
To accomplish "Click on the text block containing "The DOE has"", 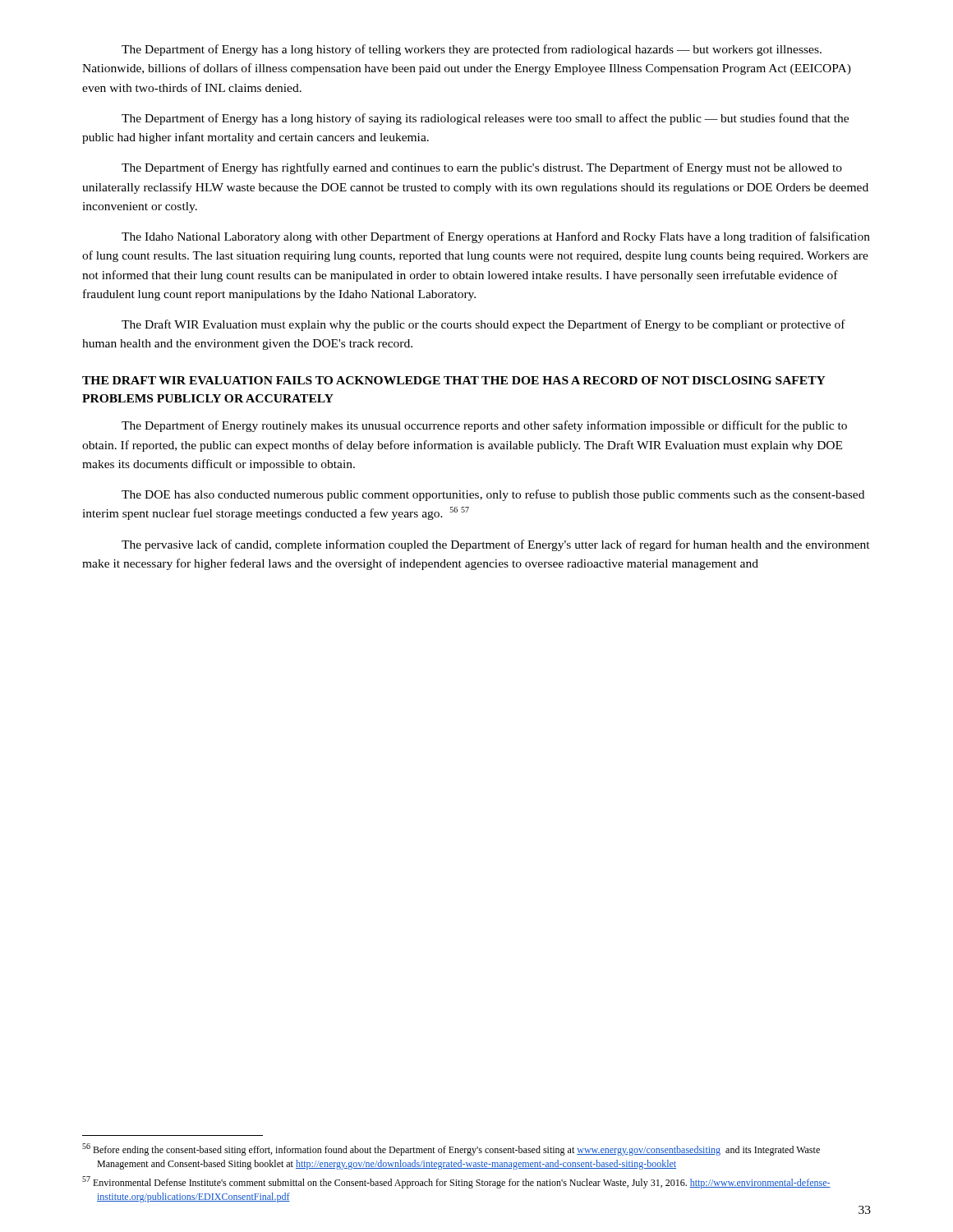I will 476,504.
